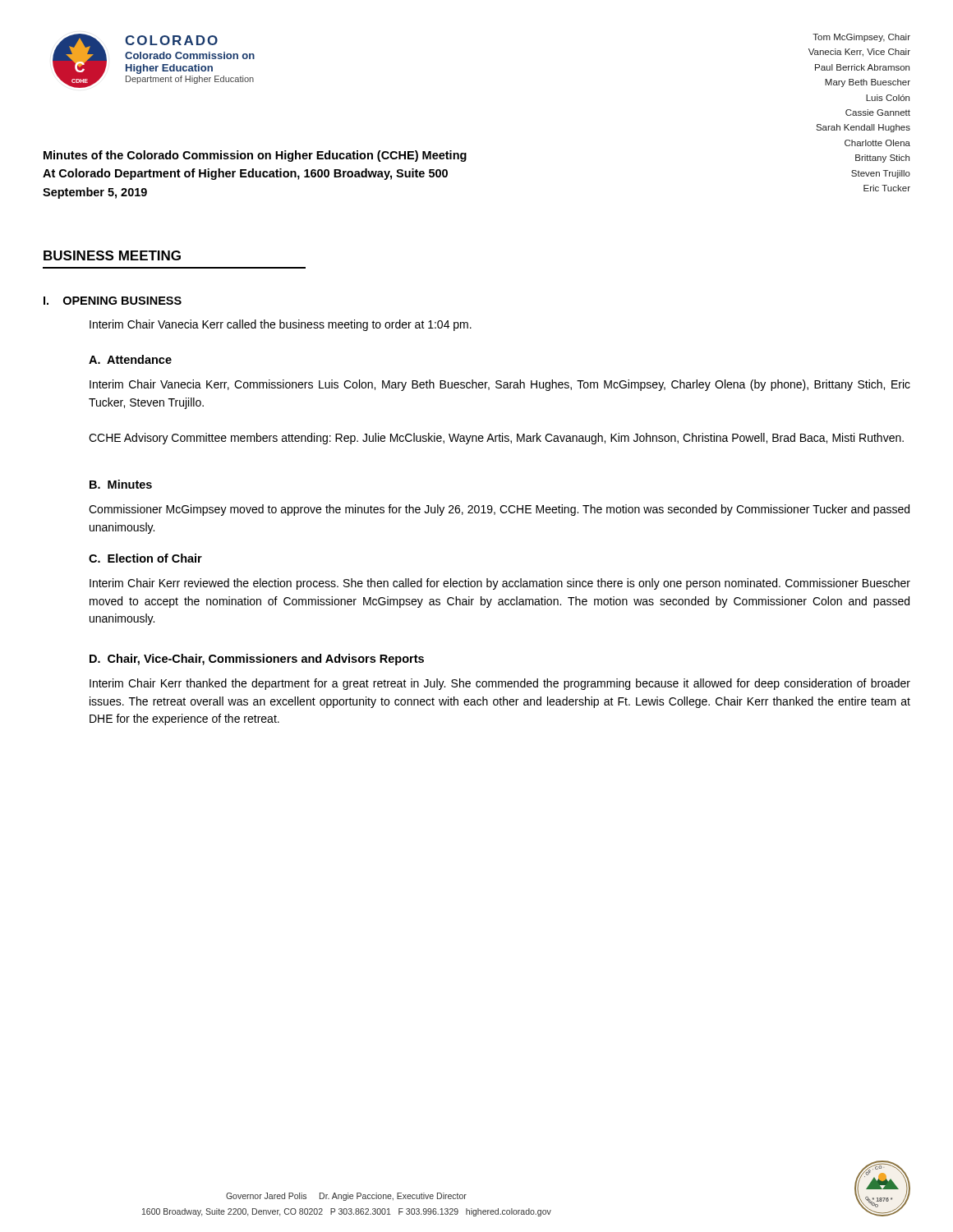Select the text starting "C. Election of Chair"

coord(145,559)
